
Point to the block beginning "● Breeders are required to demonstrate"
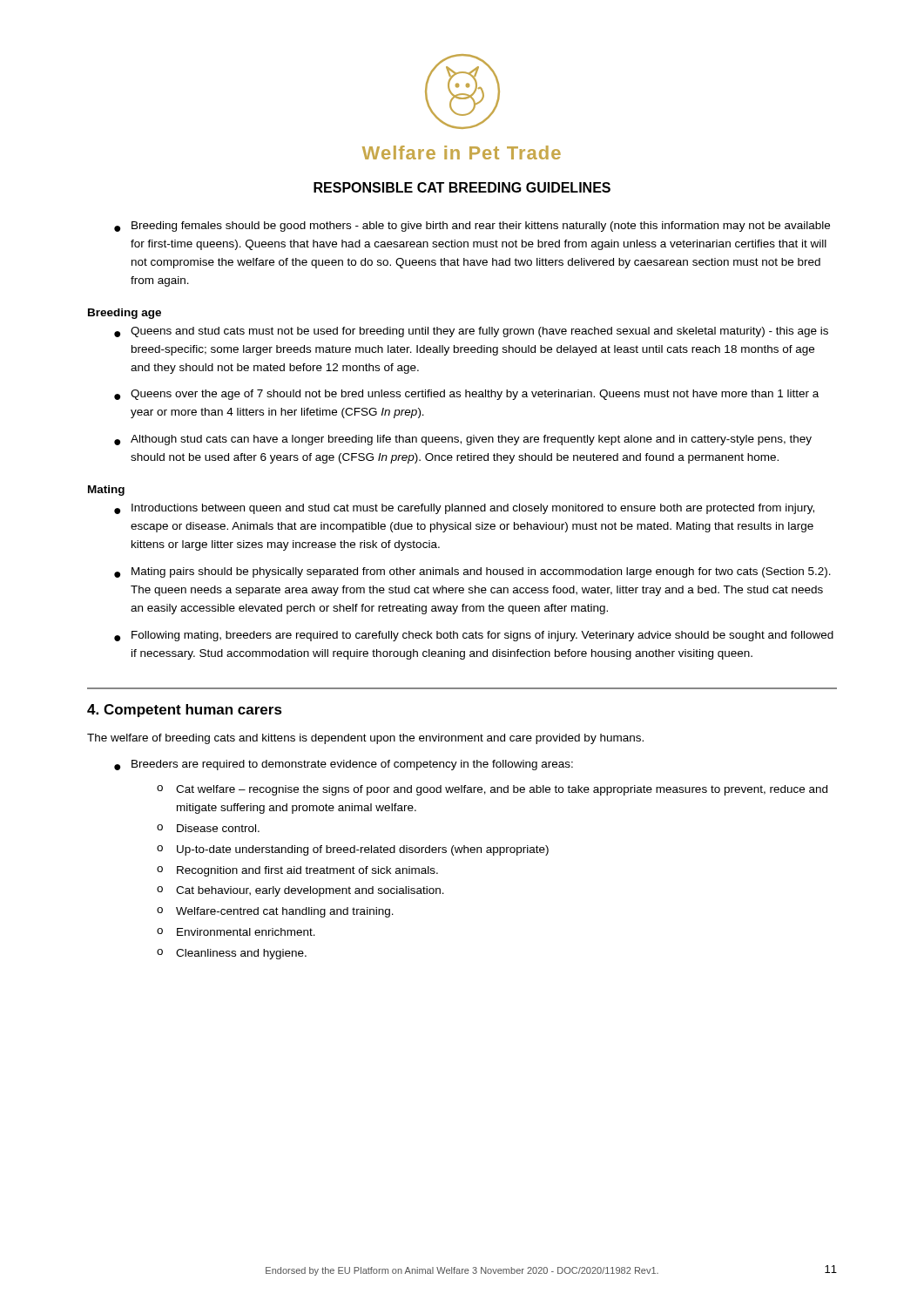click(343, 766)
